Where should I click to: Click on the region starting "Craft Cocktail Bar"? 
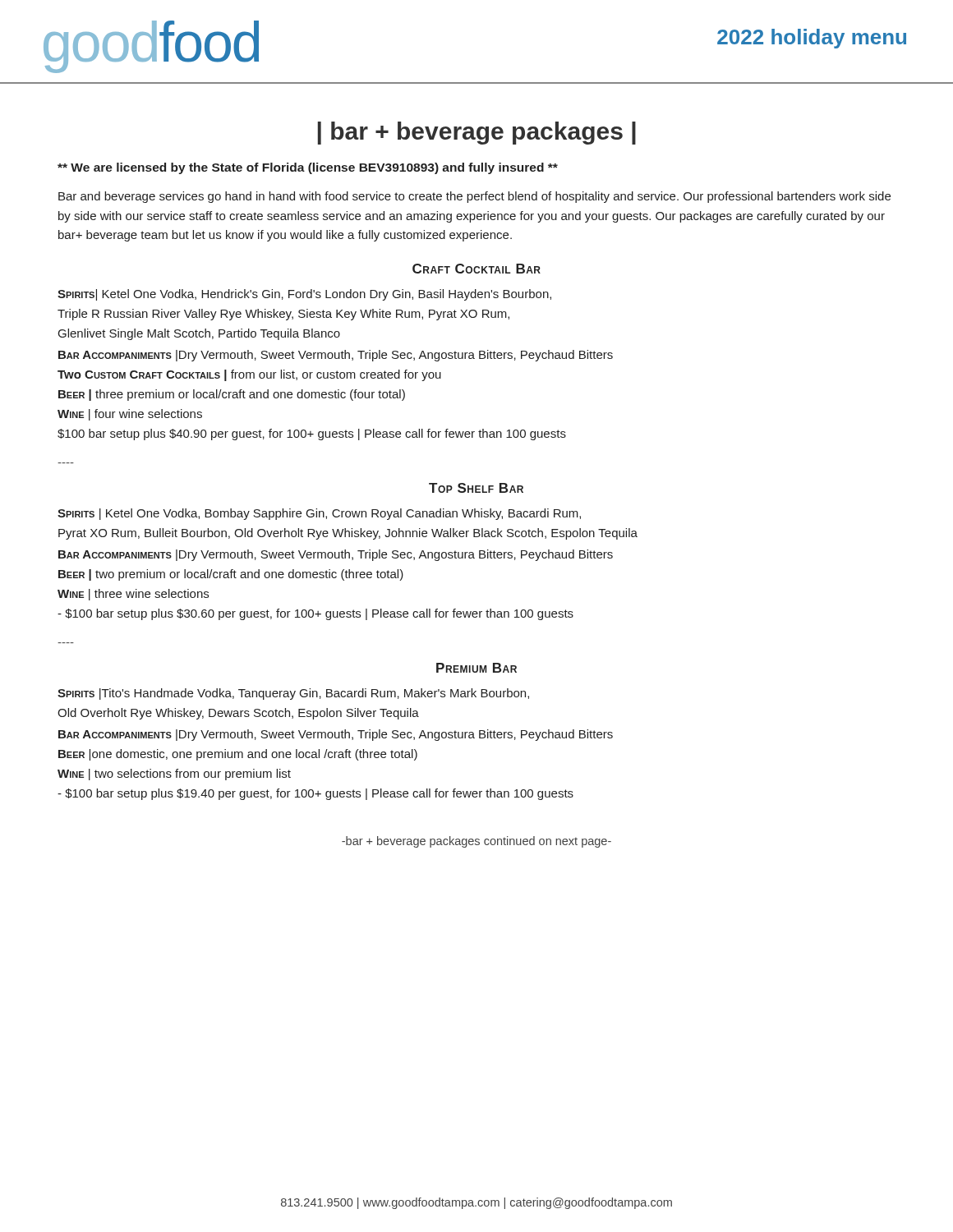tap(476, 269)
